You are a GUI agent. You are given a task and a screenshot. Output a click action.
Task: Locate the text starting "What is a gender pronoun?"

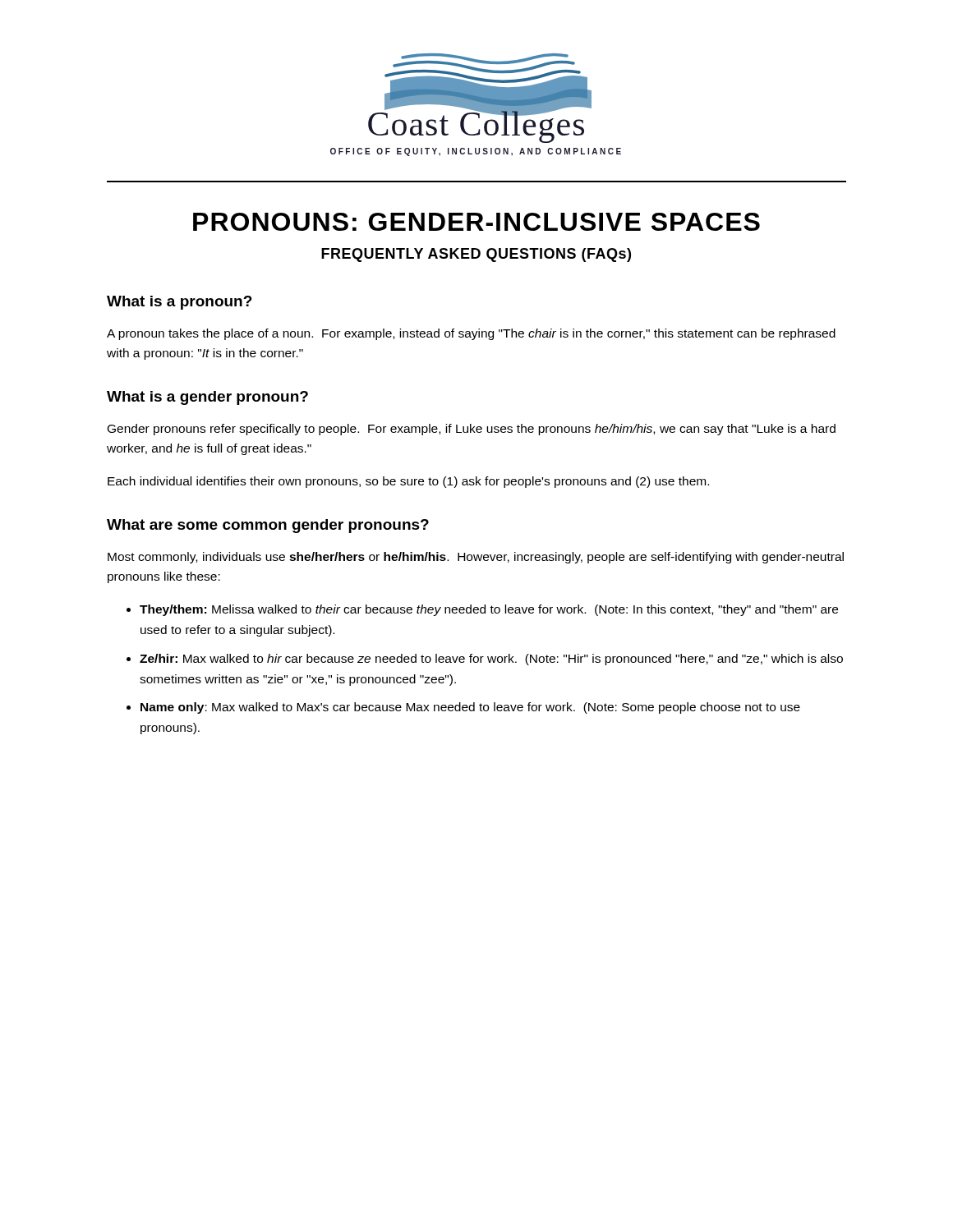[208, 396]
